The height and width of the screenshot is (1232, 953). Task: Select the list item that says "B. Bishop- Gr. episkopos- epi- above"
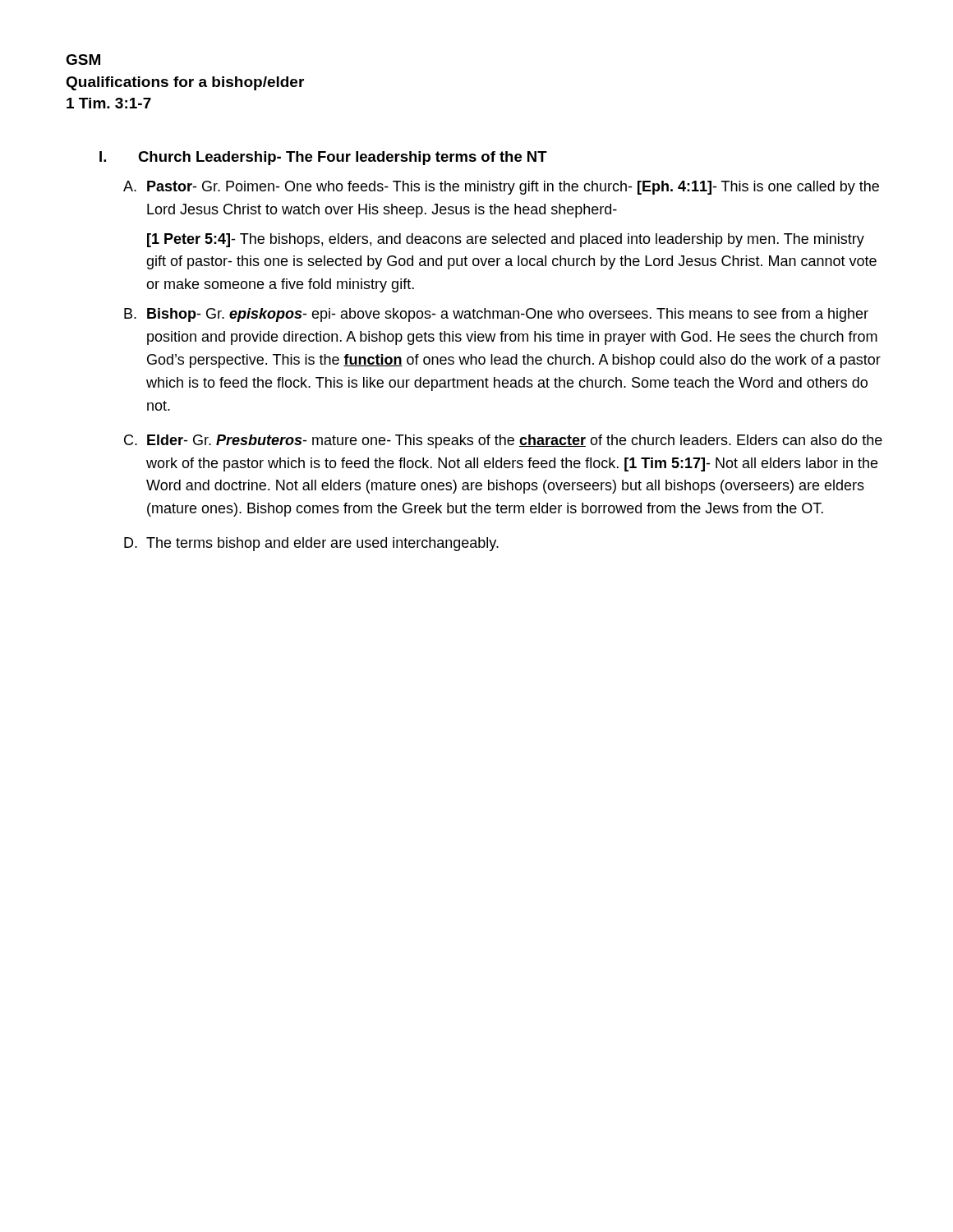(505, 361)
